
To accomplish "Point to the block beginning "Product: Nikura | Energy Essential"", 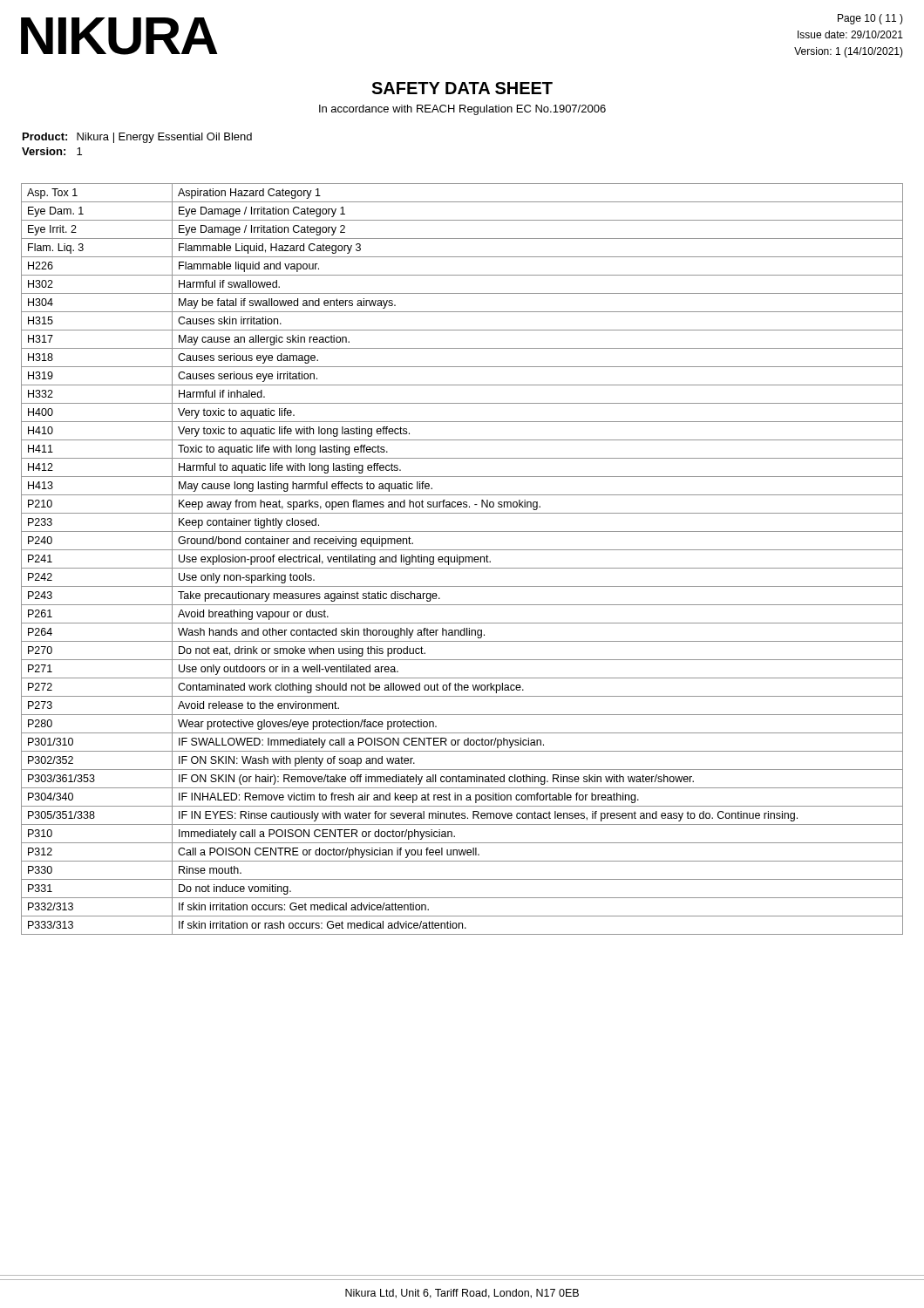I will click(137, 144).
